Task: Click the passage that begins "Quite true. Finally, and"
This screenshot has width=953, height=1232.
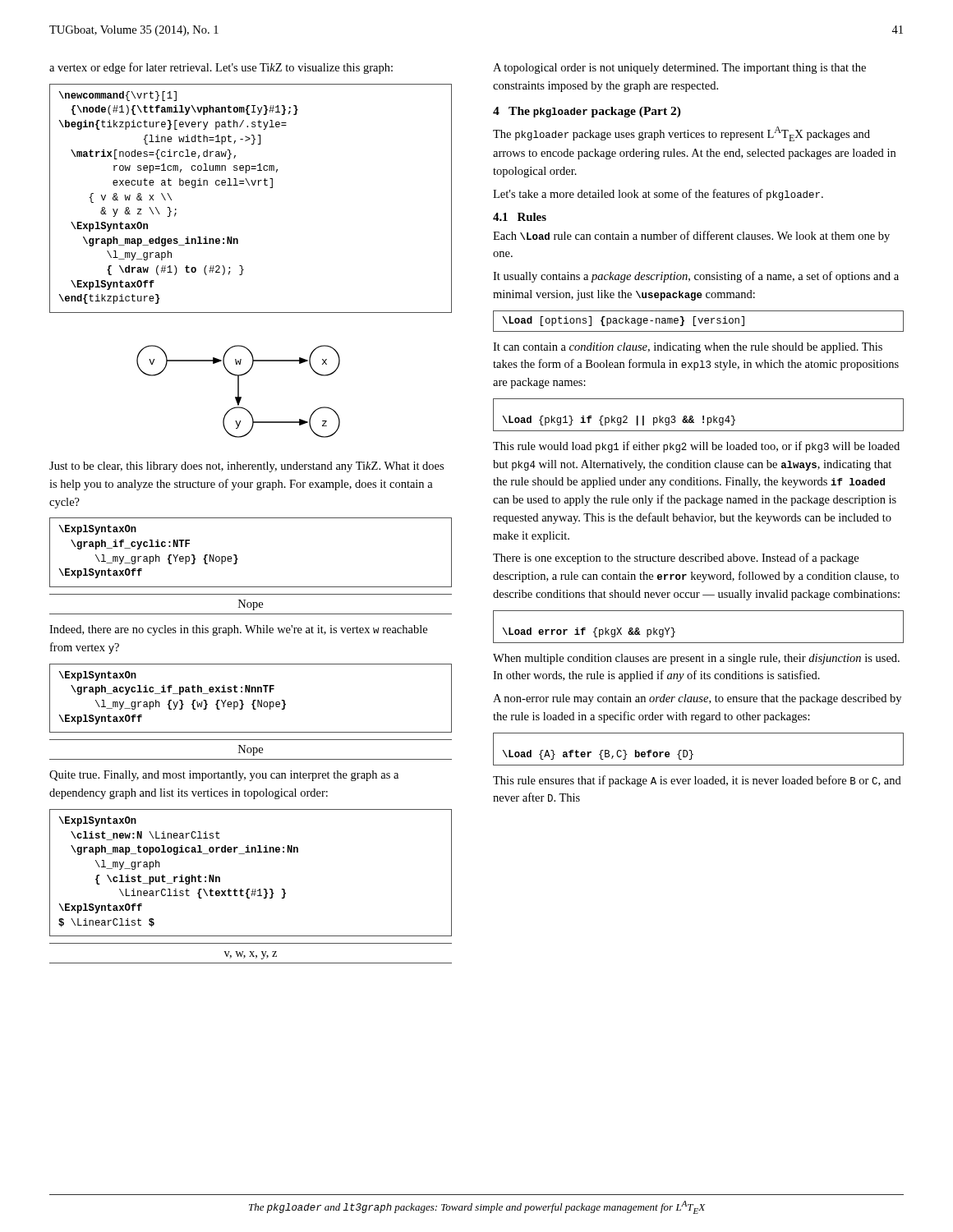Action: pos(251,784)
